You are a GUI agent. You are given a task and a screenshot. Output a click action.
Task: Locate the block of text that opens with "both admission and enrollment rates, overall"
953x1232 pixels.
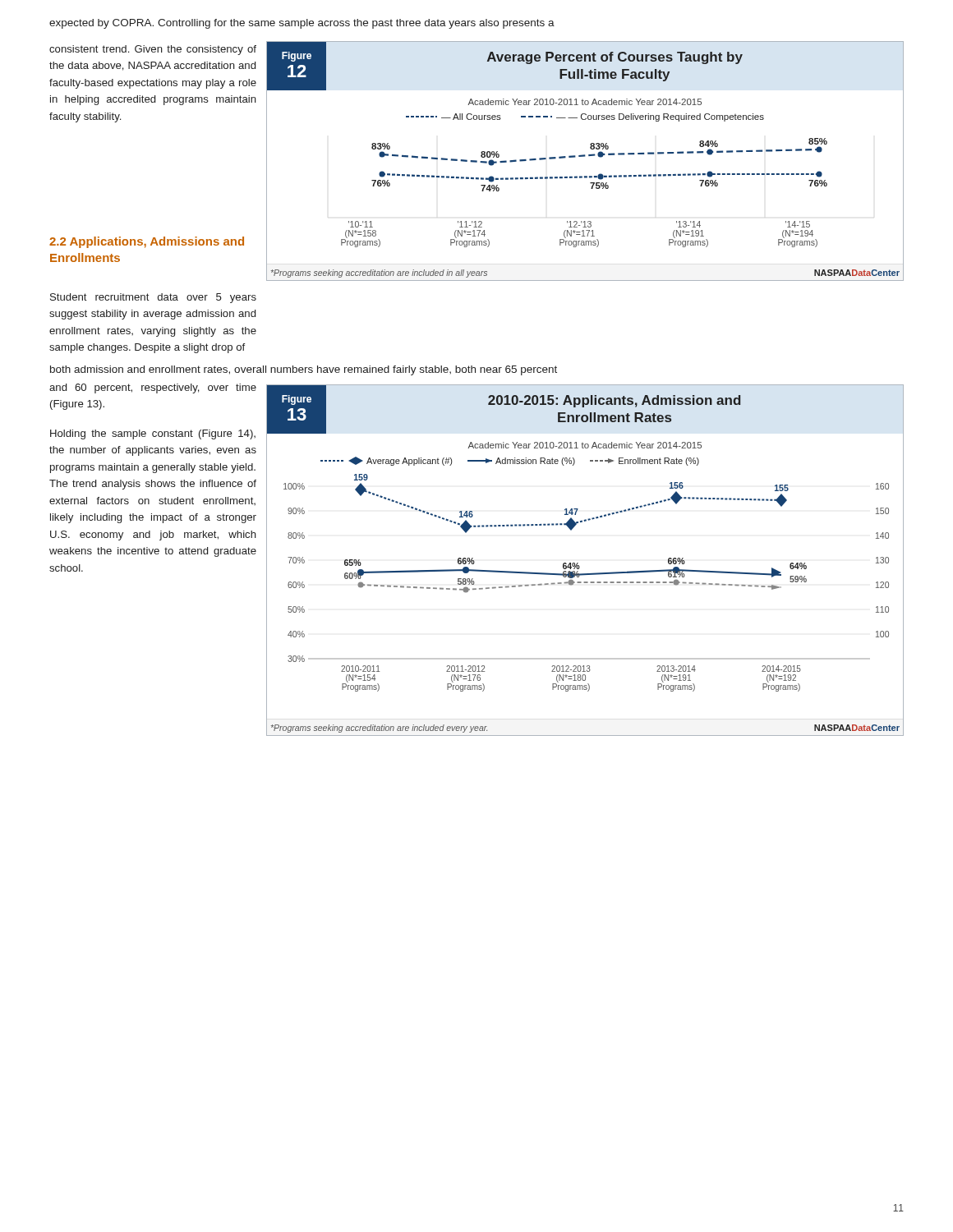tap(303, 369)
